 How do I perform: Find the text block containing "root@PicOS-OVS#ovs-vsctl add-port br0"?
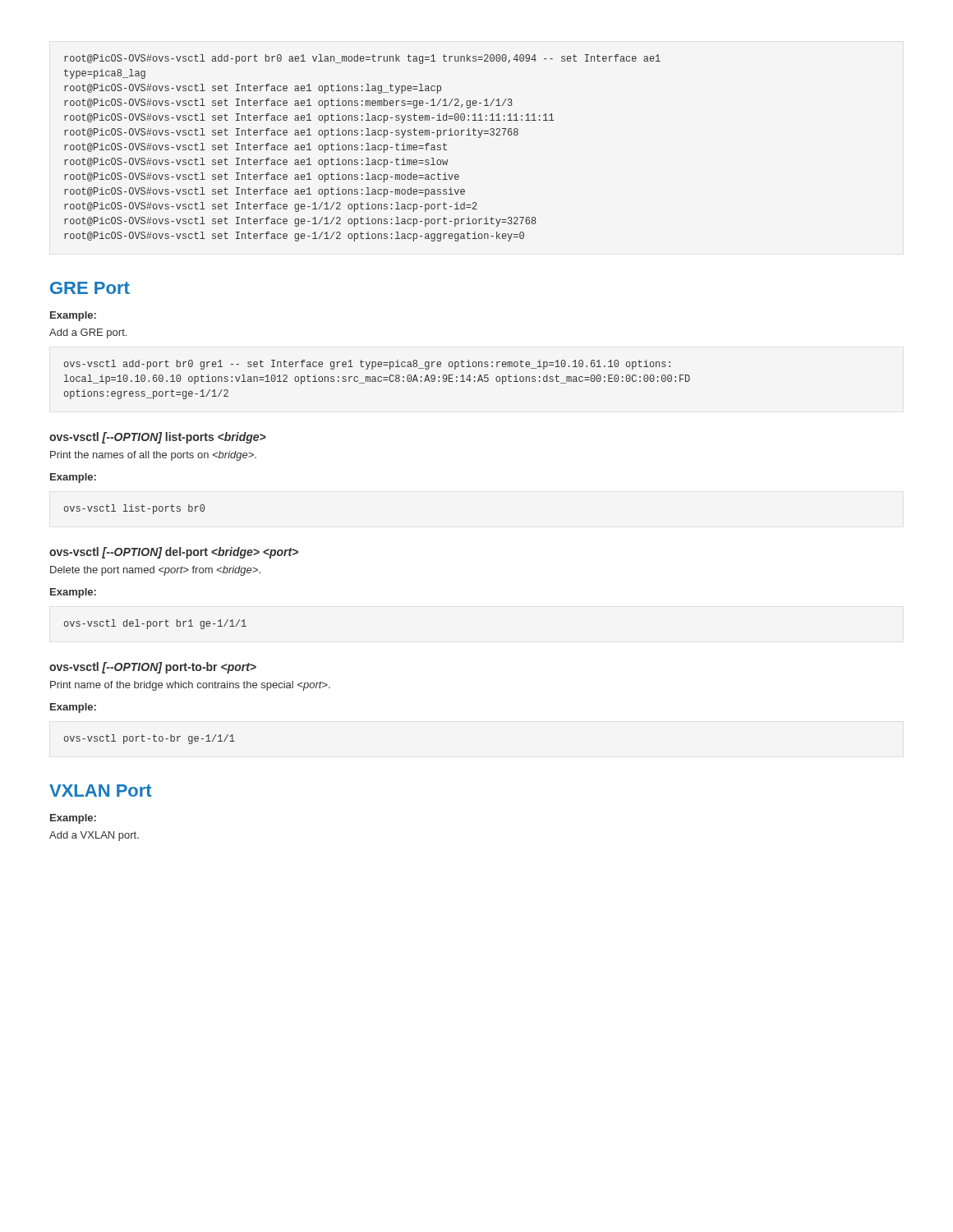(x=476, y=148)
